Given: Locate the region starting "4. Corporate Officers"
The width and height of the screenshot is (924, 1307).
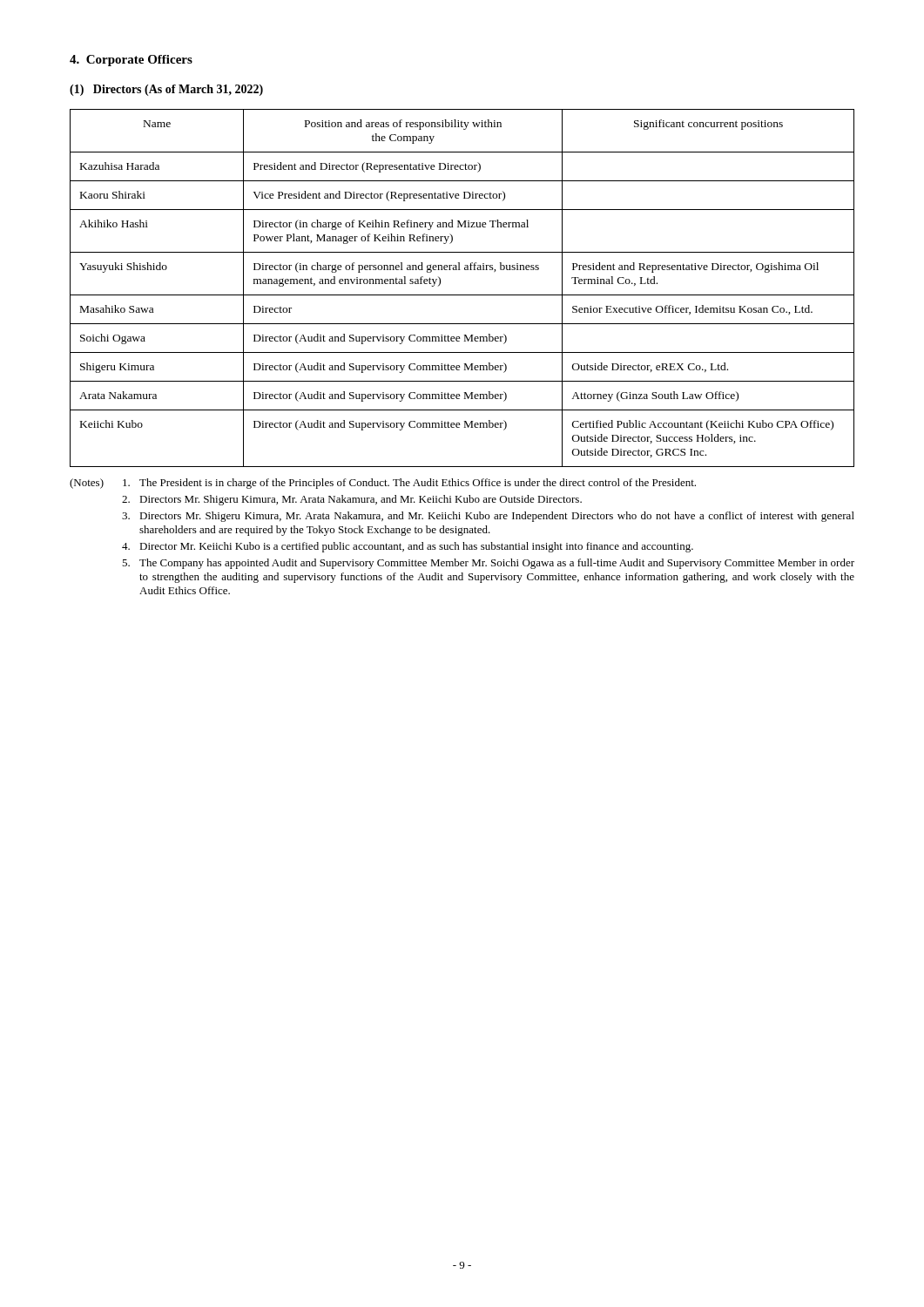Looking at the screenshot, I should point(131,59).
